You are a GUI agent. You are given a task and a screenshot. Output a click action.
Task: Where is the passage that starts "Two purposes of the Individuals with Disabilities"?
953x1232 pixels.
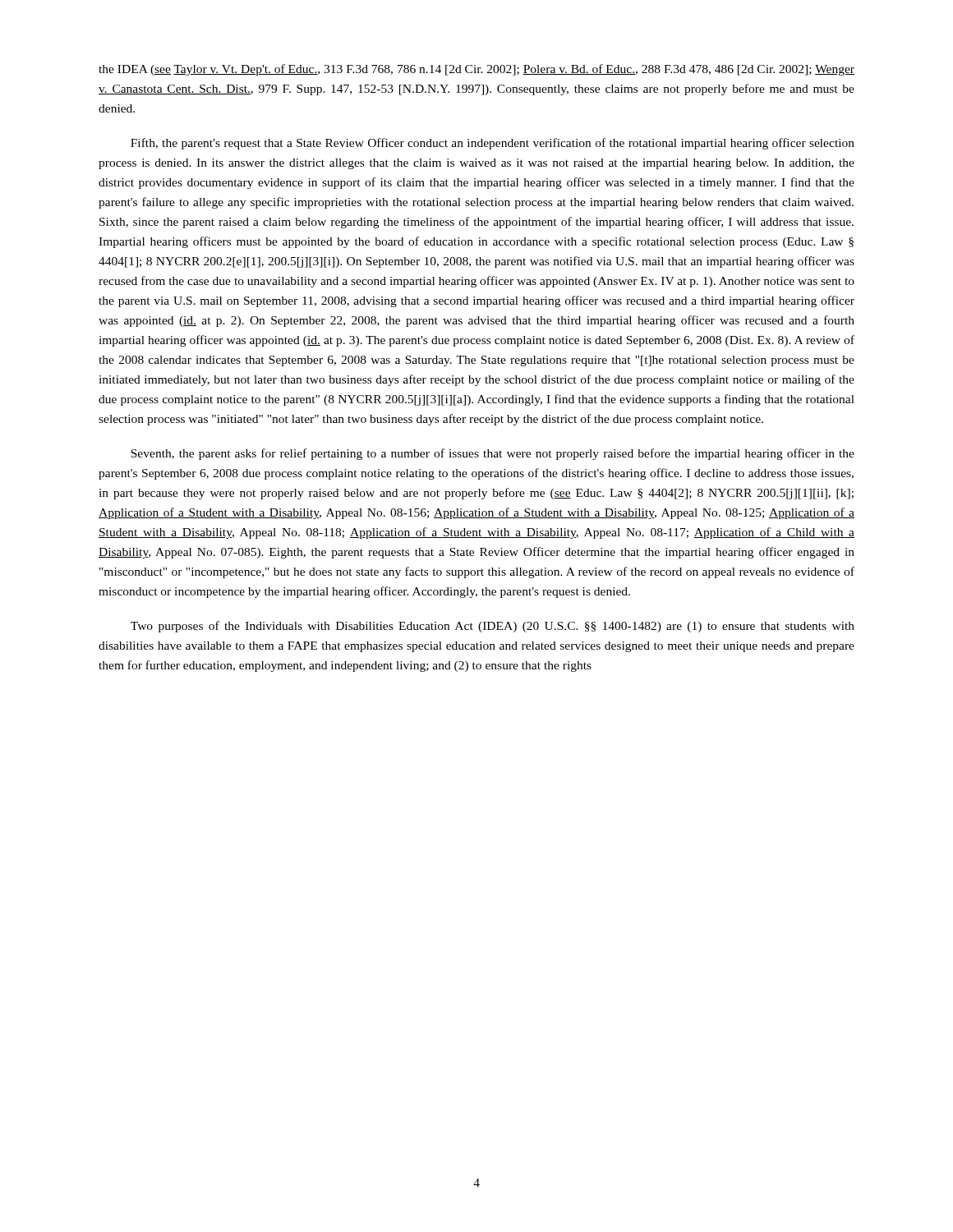pos(476,646)
